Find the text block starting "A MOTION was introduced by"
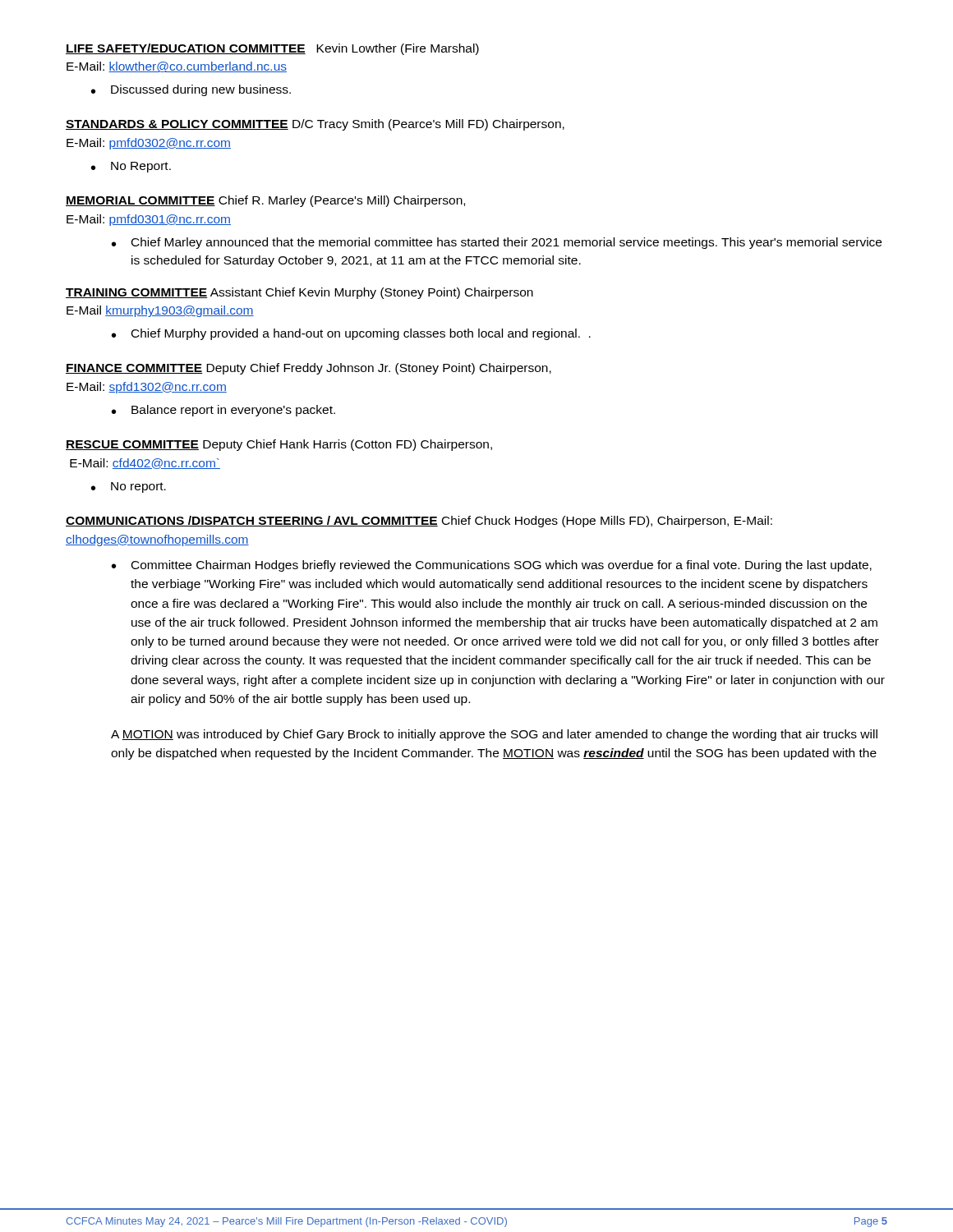Screen dimensions: 1232x953 point(495,744)
